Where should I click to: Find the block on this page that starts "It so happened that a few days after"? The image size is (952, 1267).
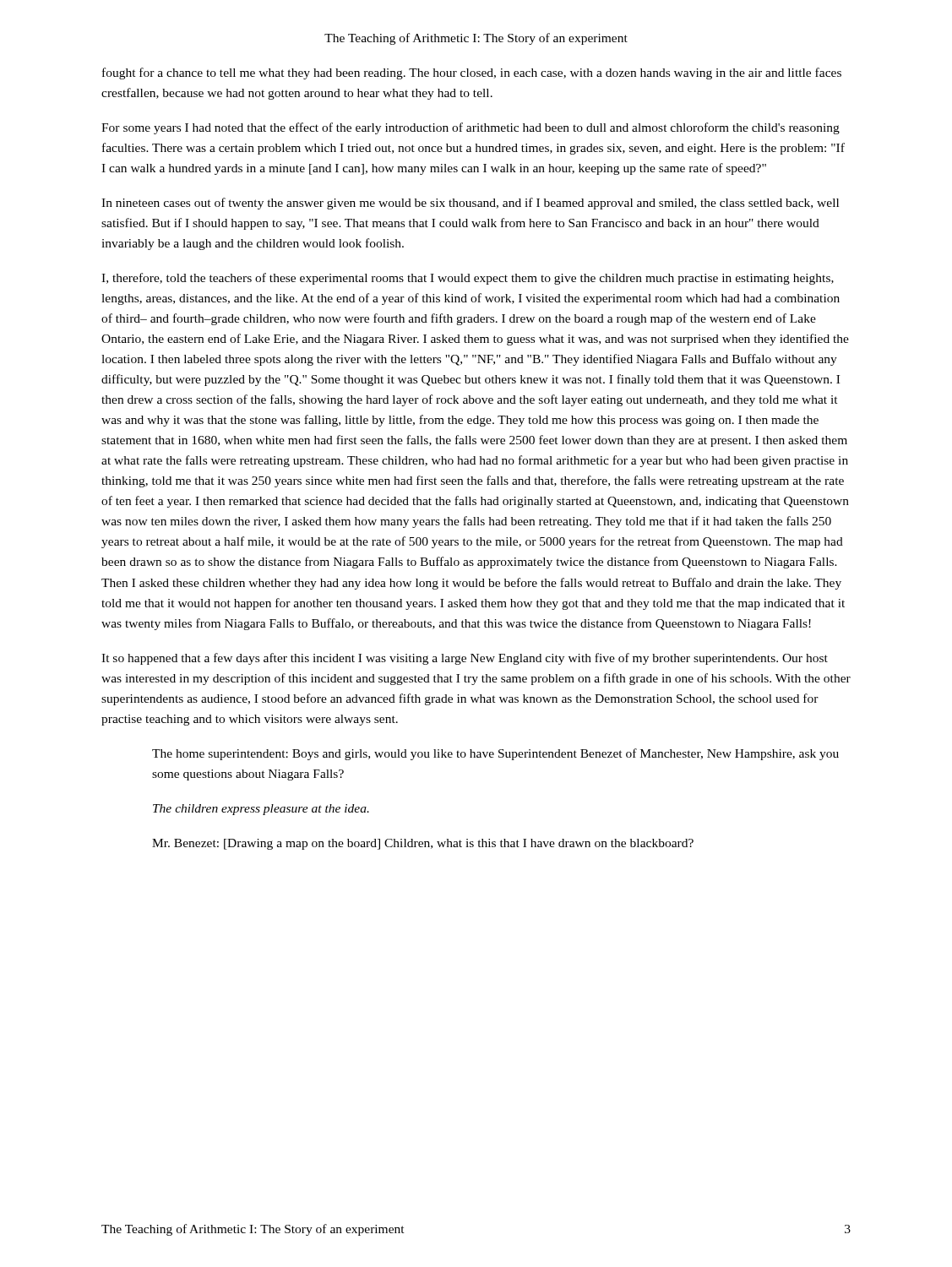tap(476, 688)
